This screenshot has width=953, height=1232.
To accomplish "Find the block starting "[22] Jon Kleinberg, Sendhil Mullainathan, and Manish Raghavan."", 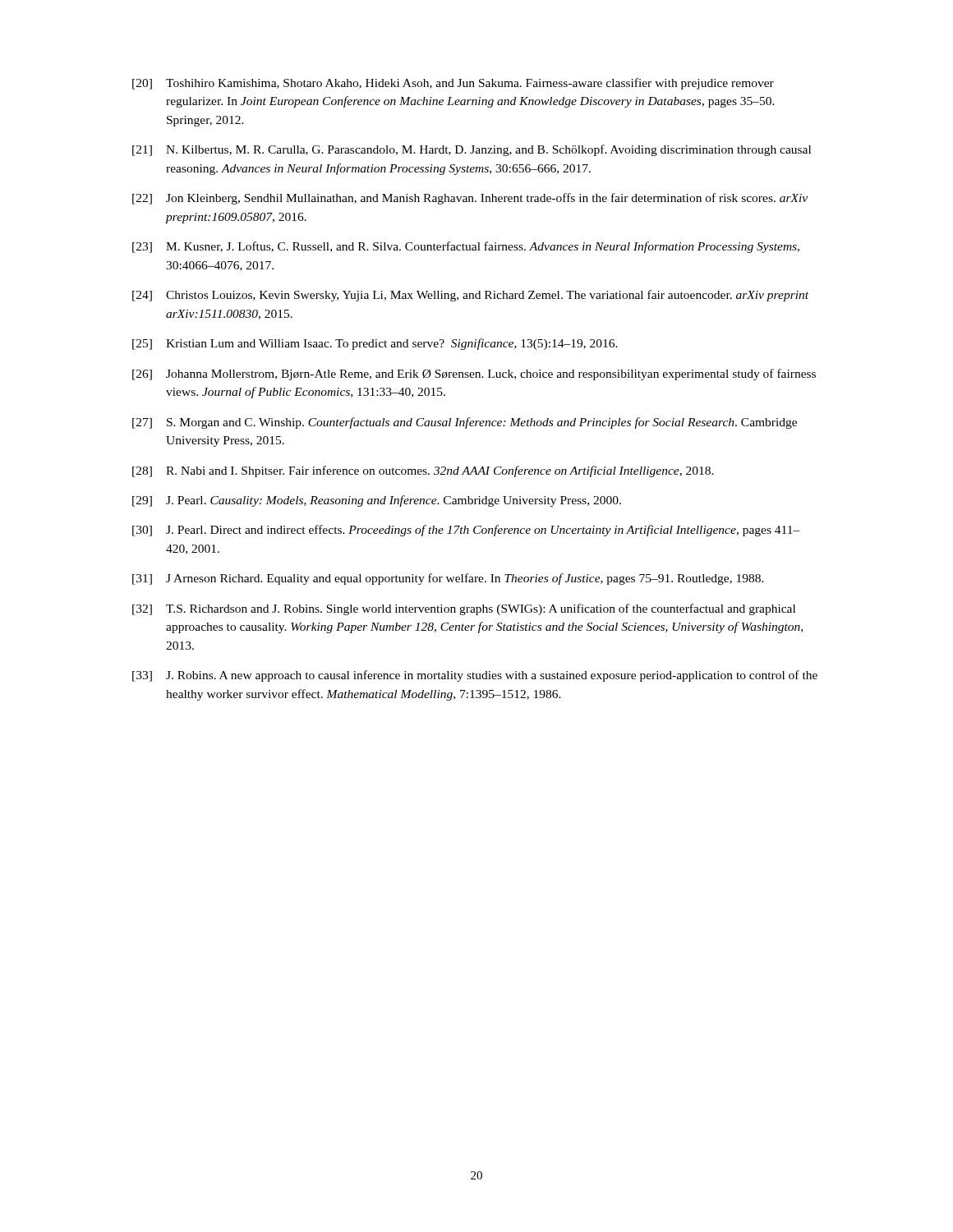I will point(476,208).
